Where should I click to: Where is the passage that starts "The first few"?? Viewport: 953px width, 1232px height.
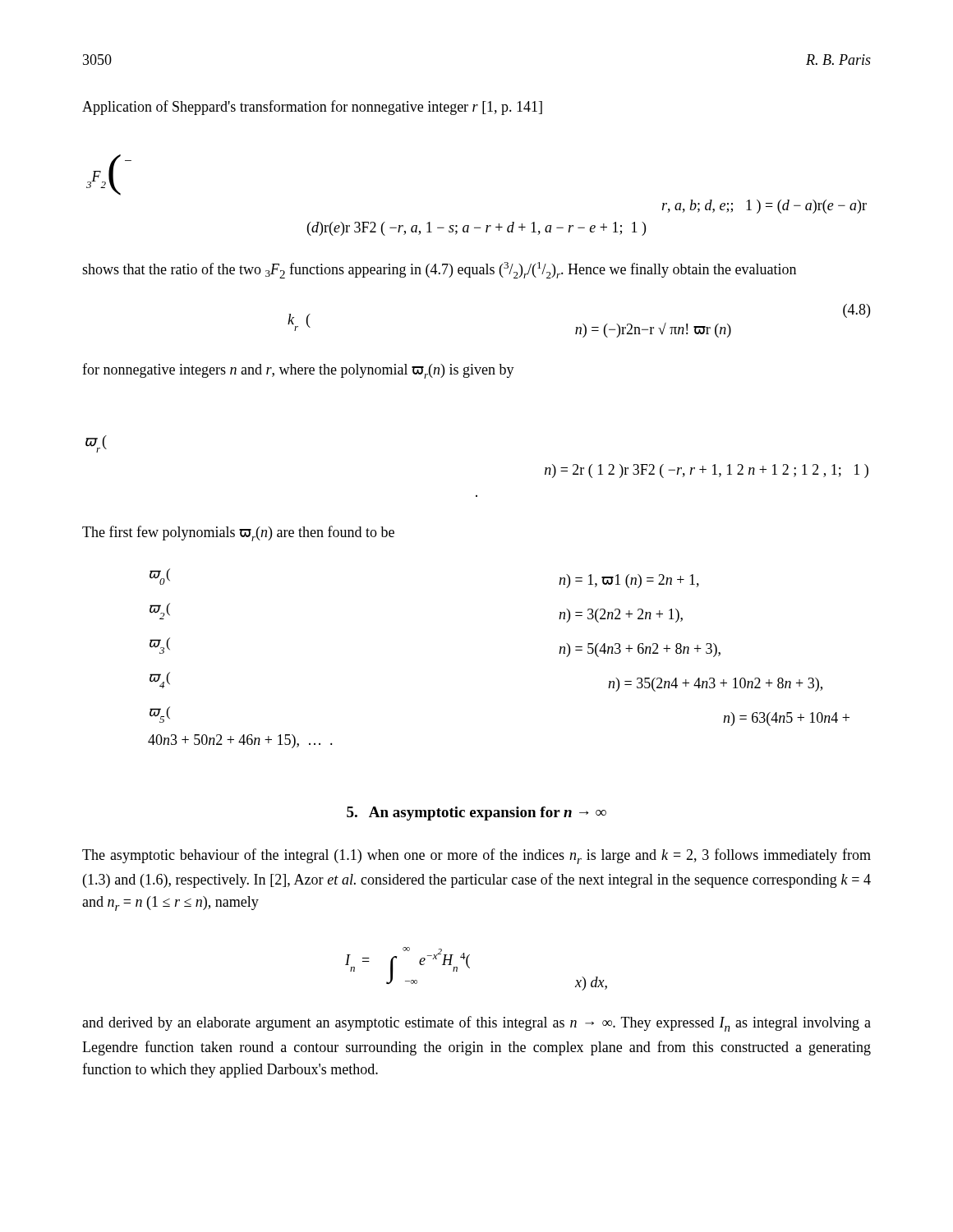(x=238, y=534)
